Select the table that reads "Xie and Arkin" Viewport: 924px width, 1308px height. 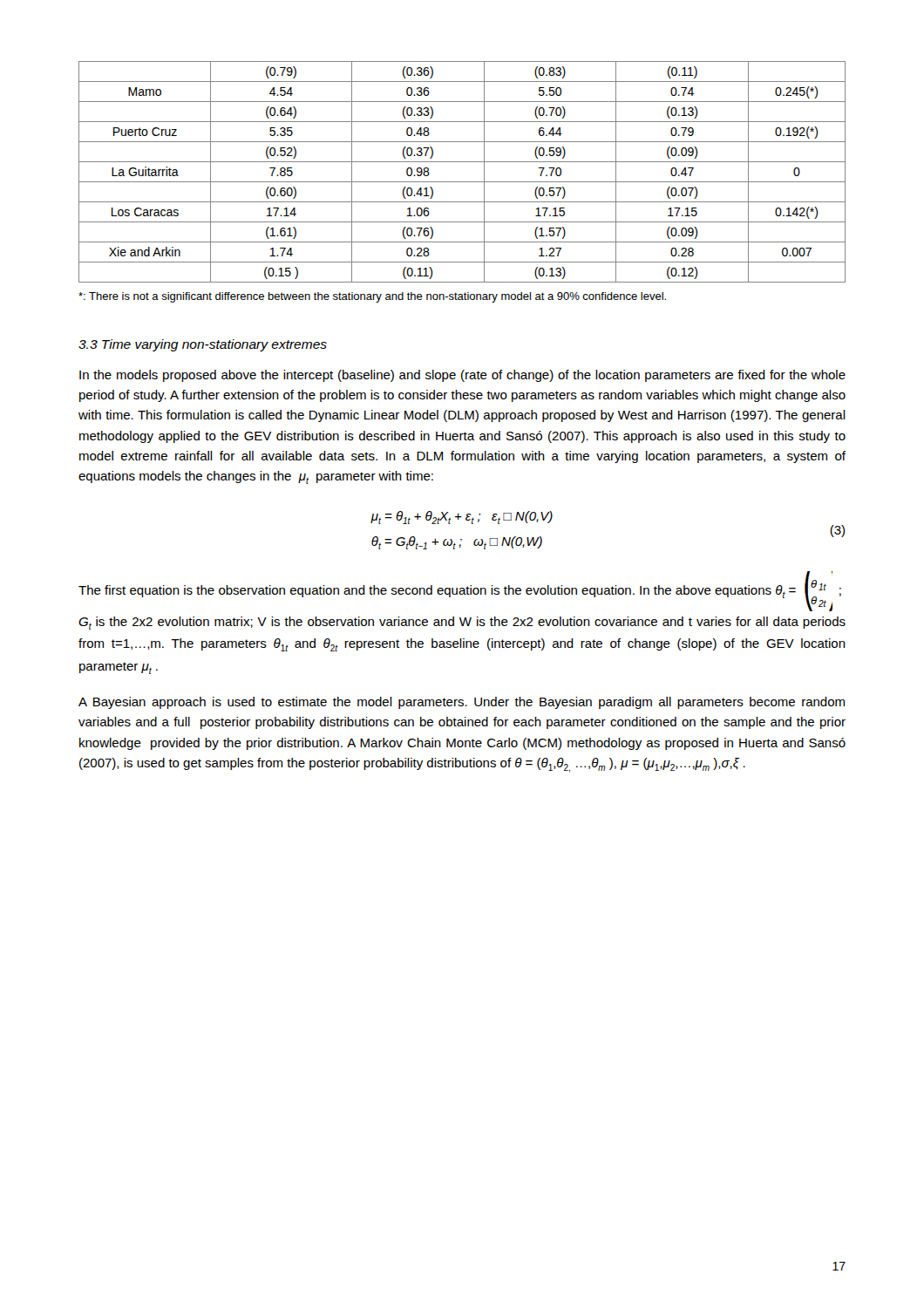pyautogui.click(x=462, y=172)
